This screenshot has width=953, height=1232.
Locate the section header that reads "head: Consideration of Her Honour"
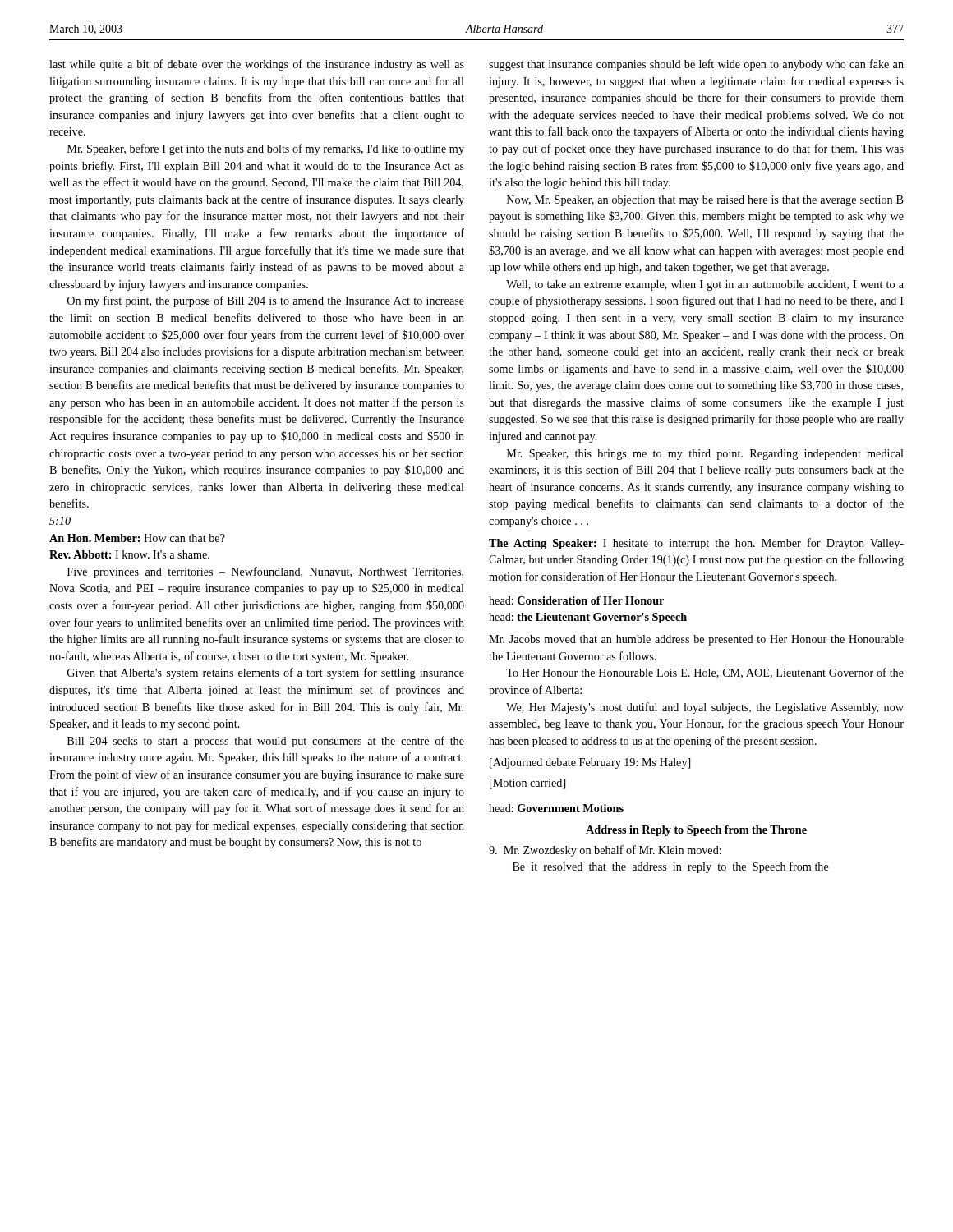point(696,610)
